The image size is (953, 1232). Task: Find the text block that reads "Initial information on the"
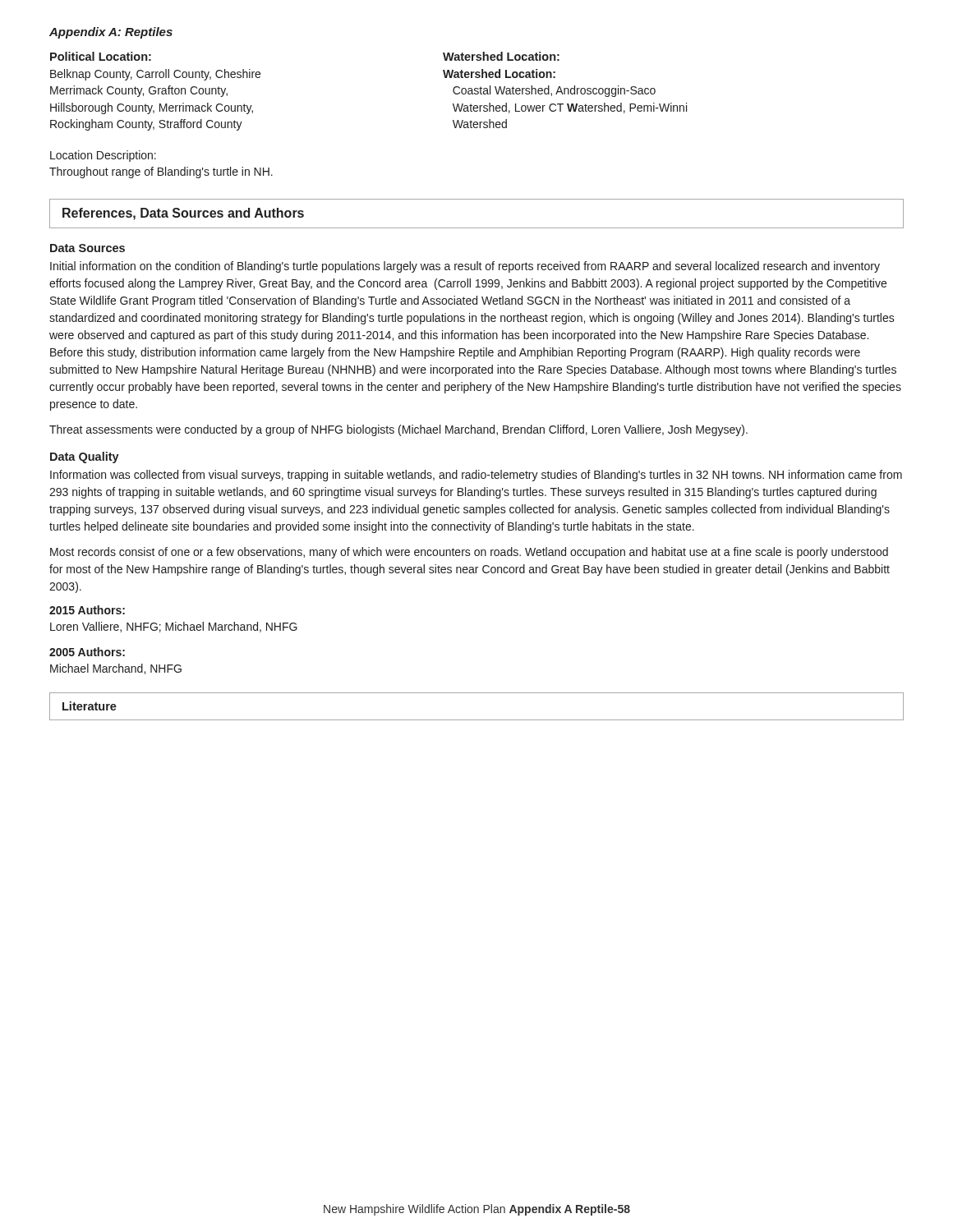coord(475,335)
